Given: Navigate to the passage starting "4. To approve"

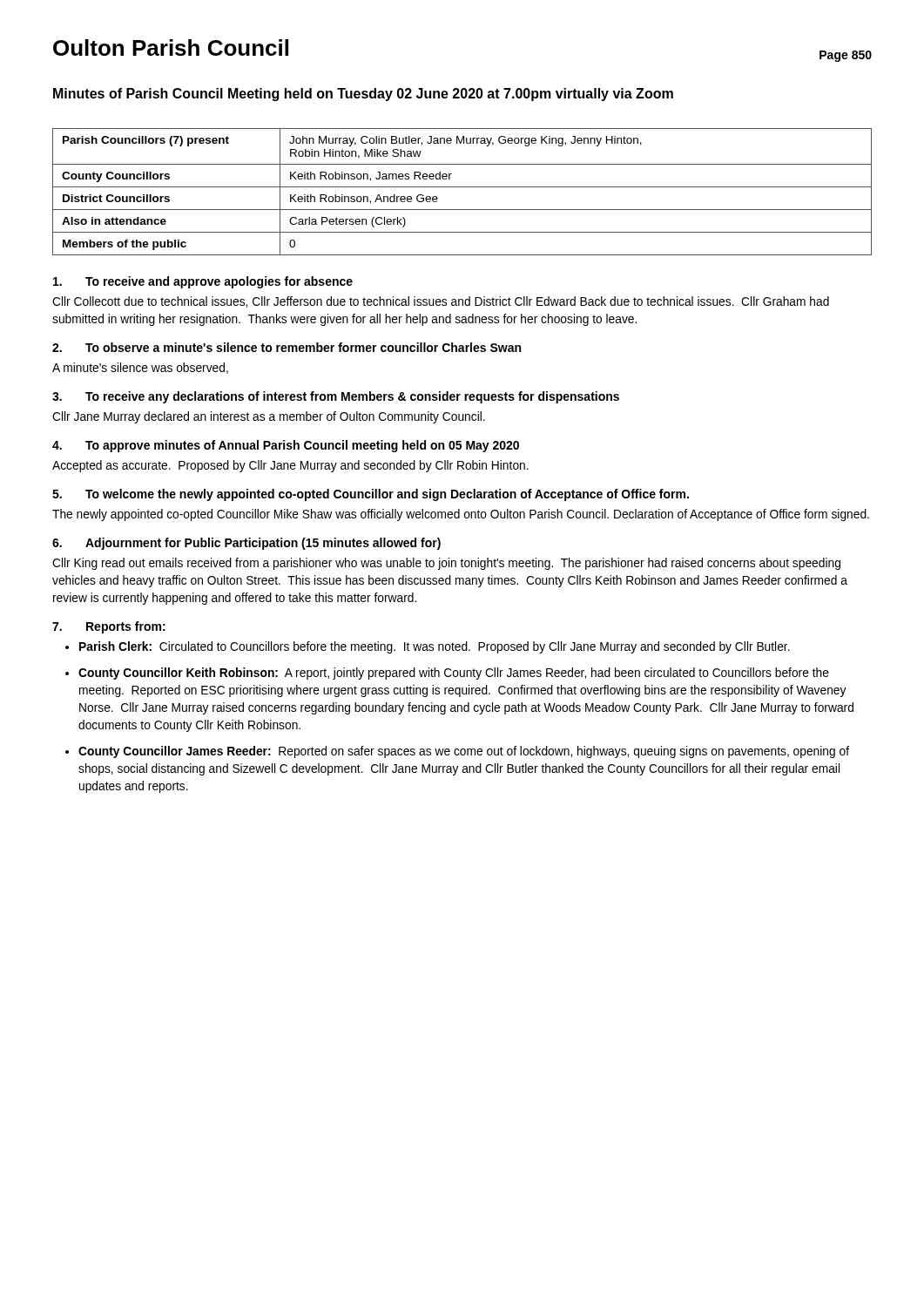Looking at the screenshot, I should [286, 445].
